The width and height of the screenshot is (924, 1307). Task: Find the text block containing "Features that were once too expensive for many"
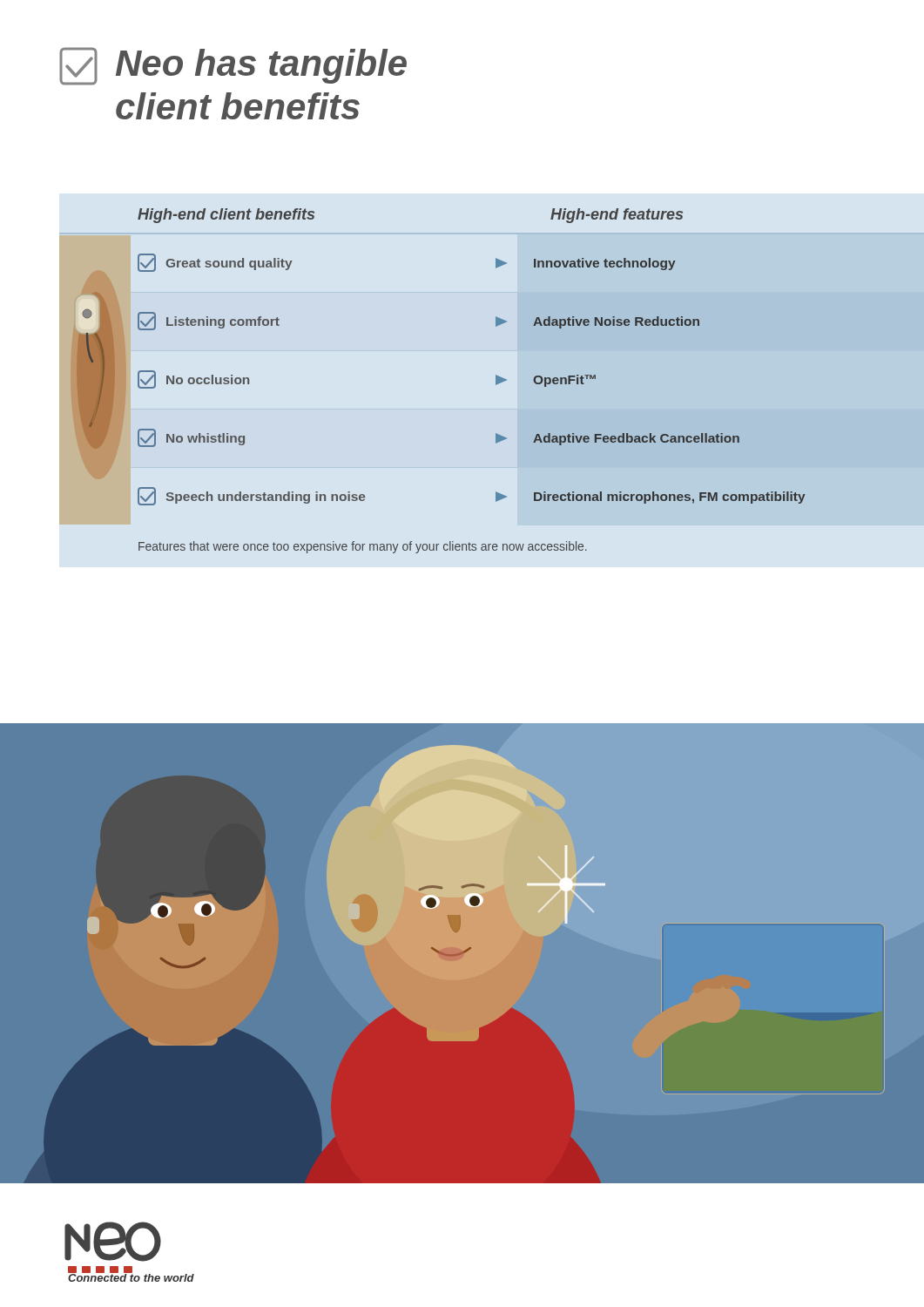tap(363, 546)
